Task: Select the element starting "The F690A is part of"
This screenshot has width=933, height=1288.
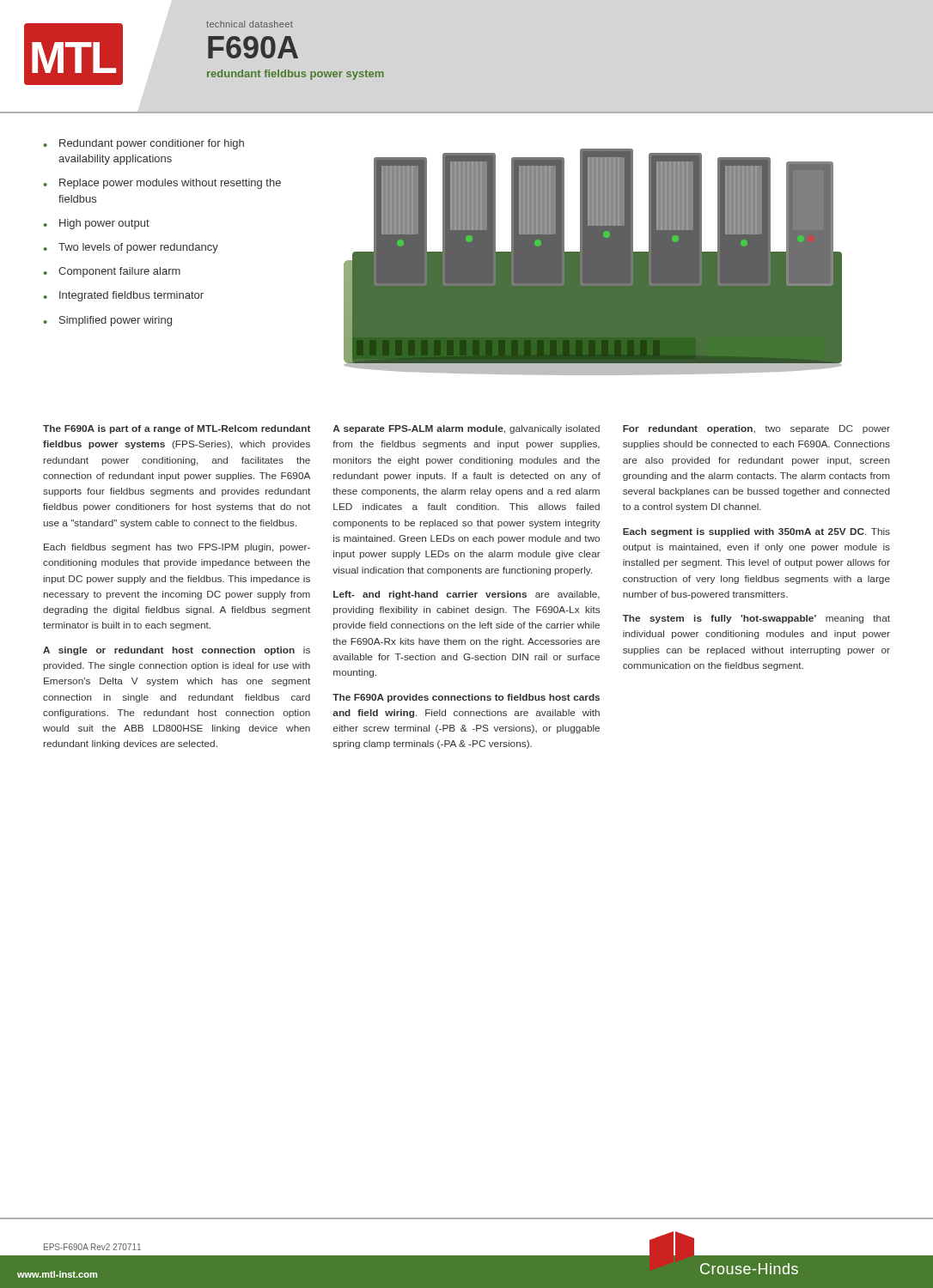Action: coord(177,586)
